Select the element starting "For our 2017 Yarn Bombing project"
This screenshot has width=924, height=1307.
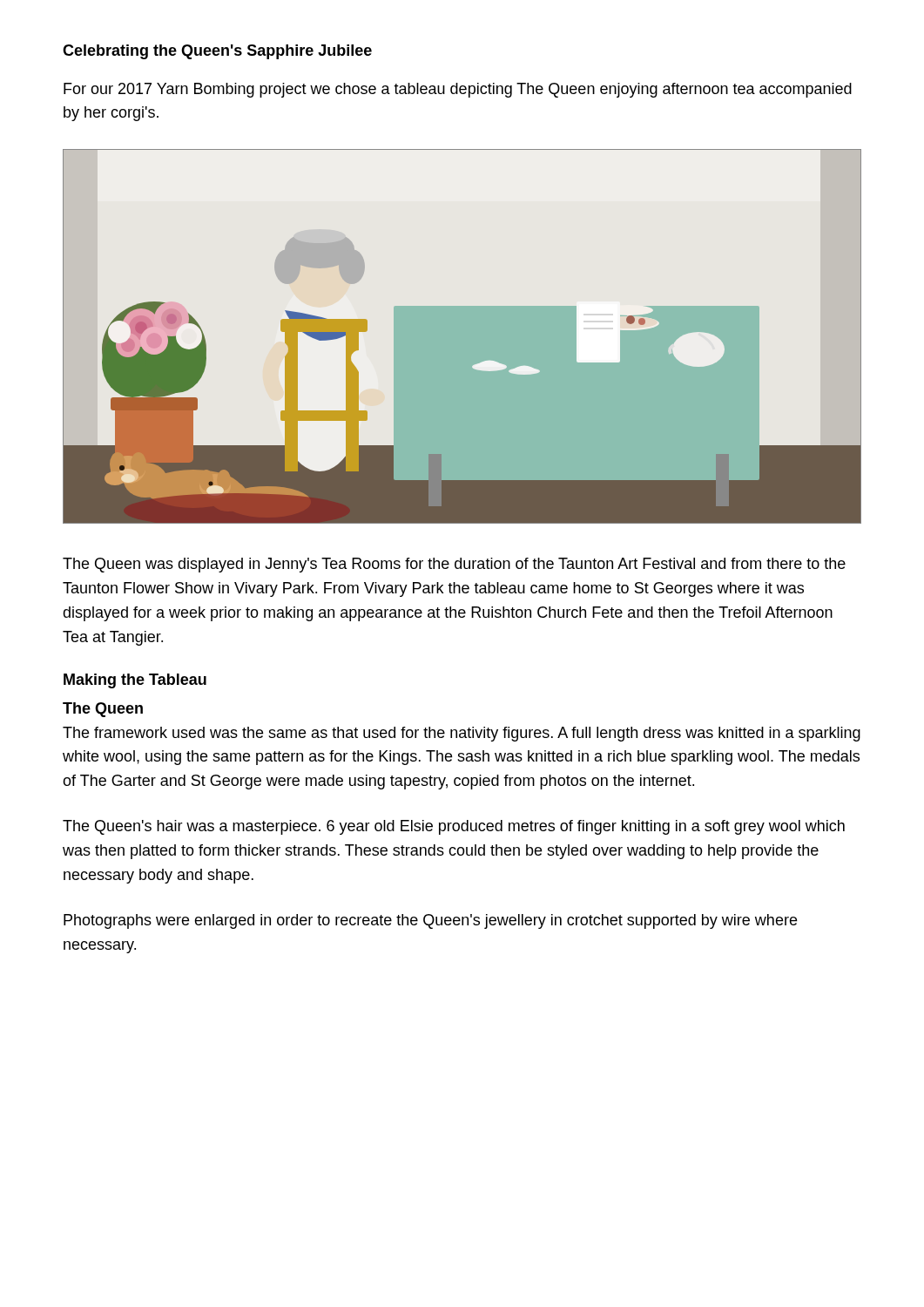[x=457, y=101]
